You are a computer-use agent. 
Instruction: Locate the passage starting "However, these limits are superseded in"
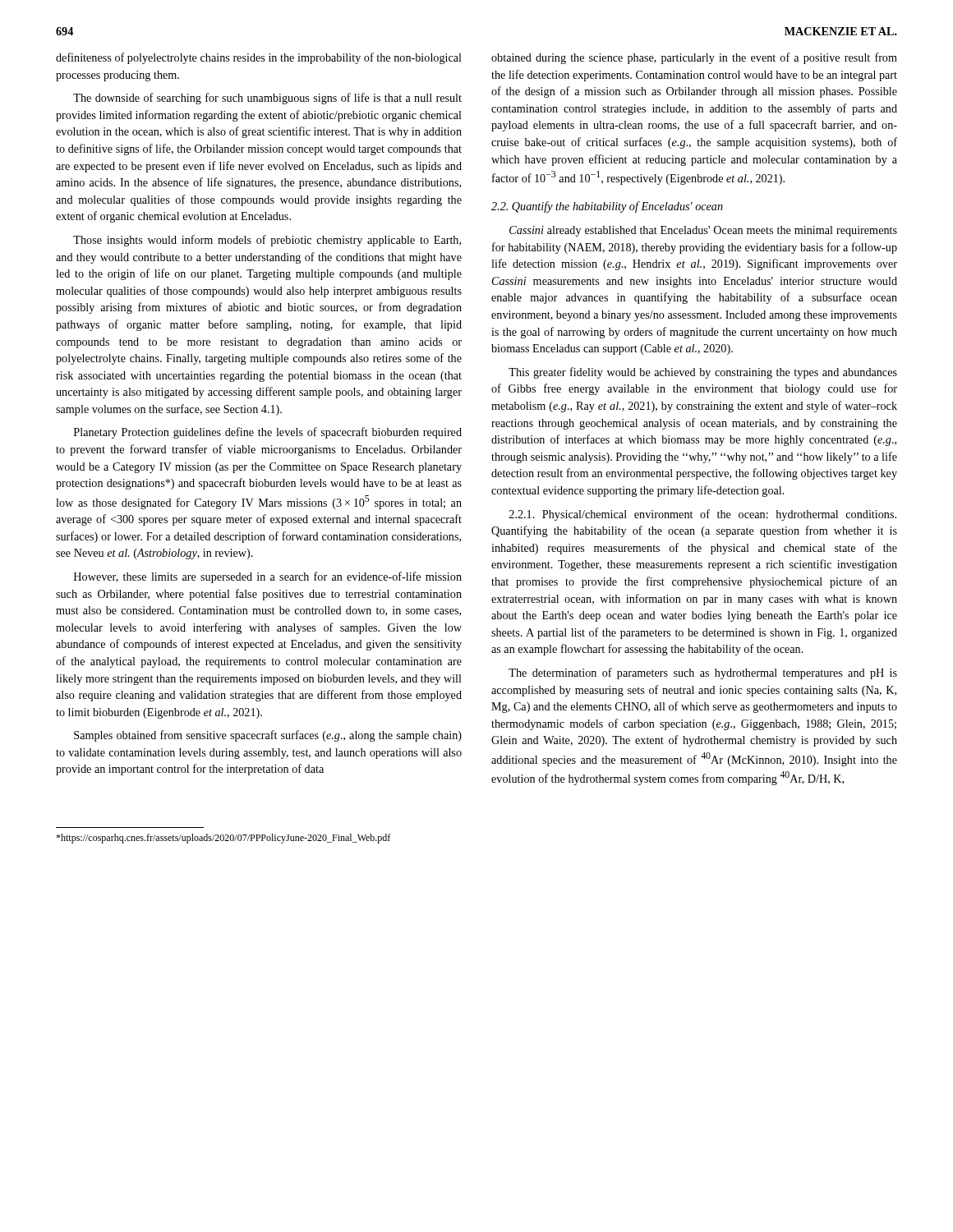[x=259, y=644]
